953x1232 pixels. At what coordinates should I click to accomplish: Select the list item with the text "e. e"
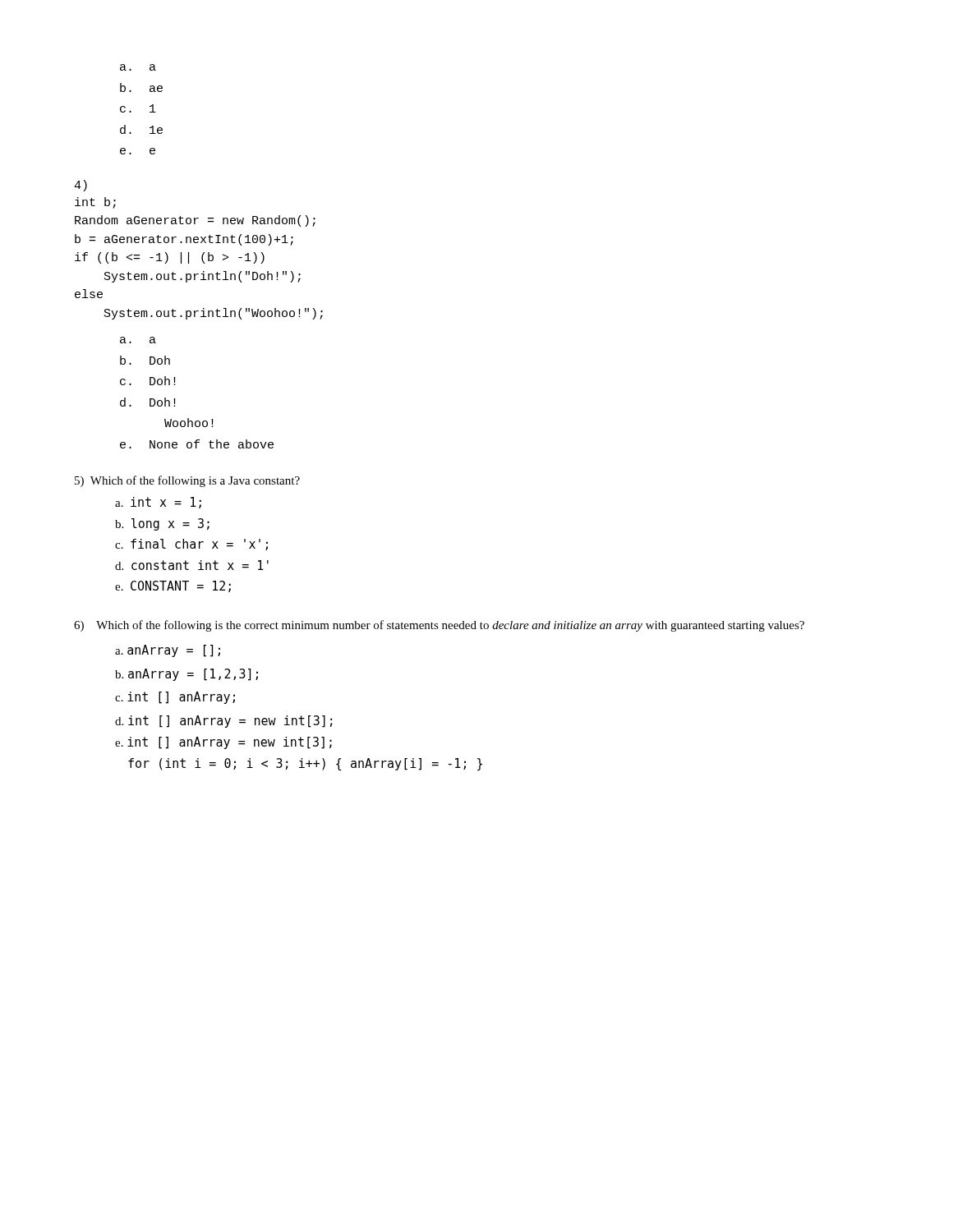point(138,152)
